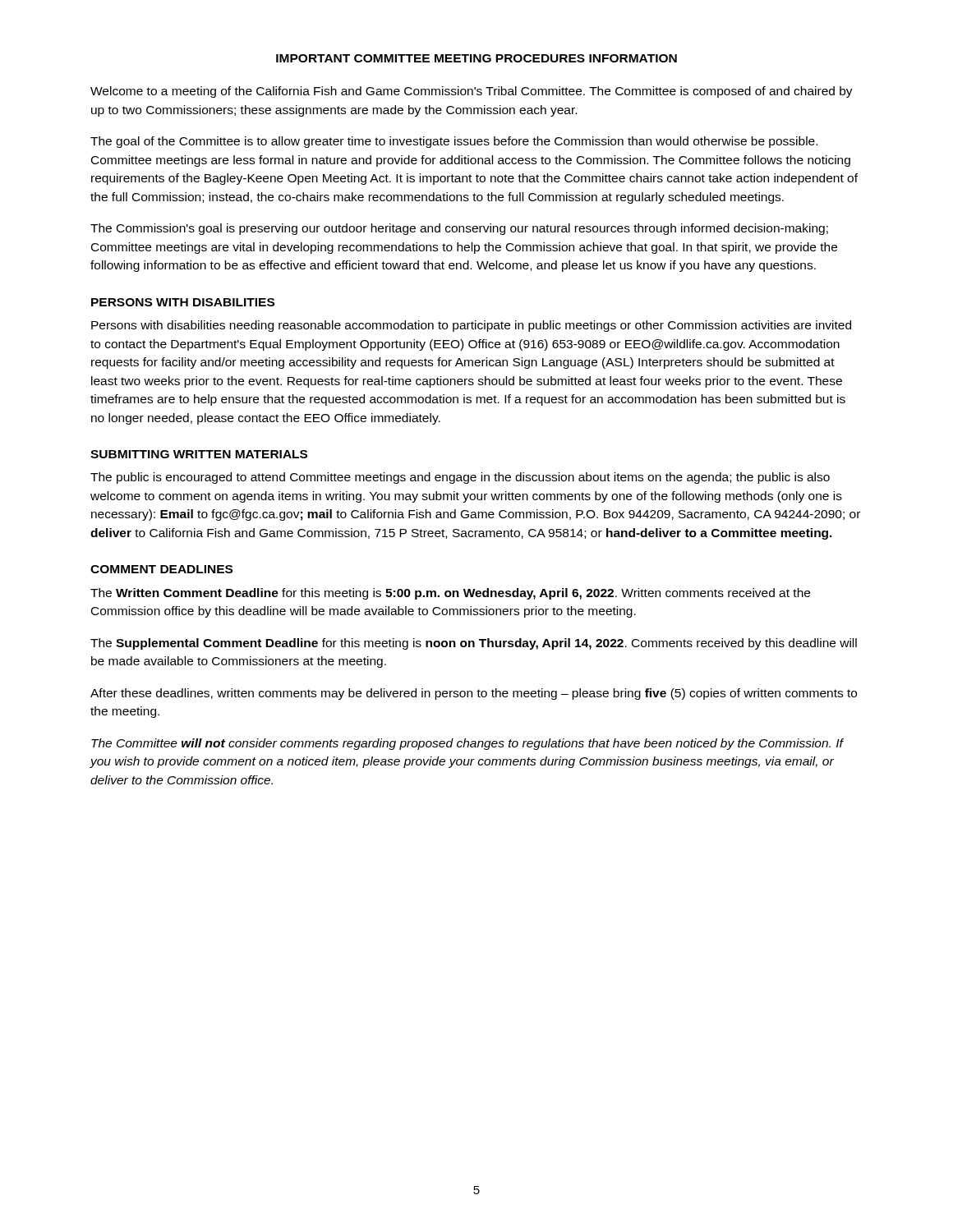Screen dimensions: 1232x953
Task: Find the text block with the text "Welcome to a meeting"
Action: tap(471, 100)
